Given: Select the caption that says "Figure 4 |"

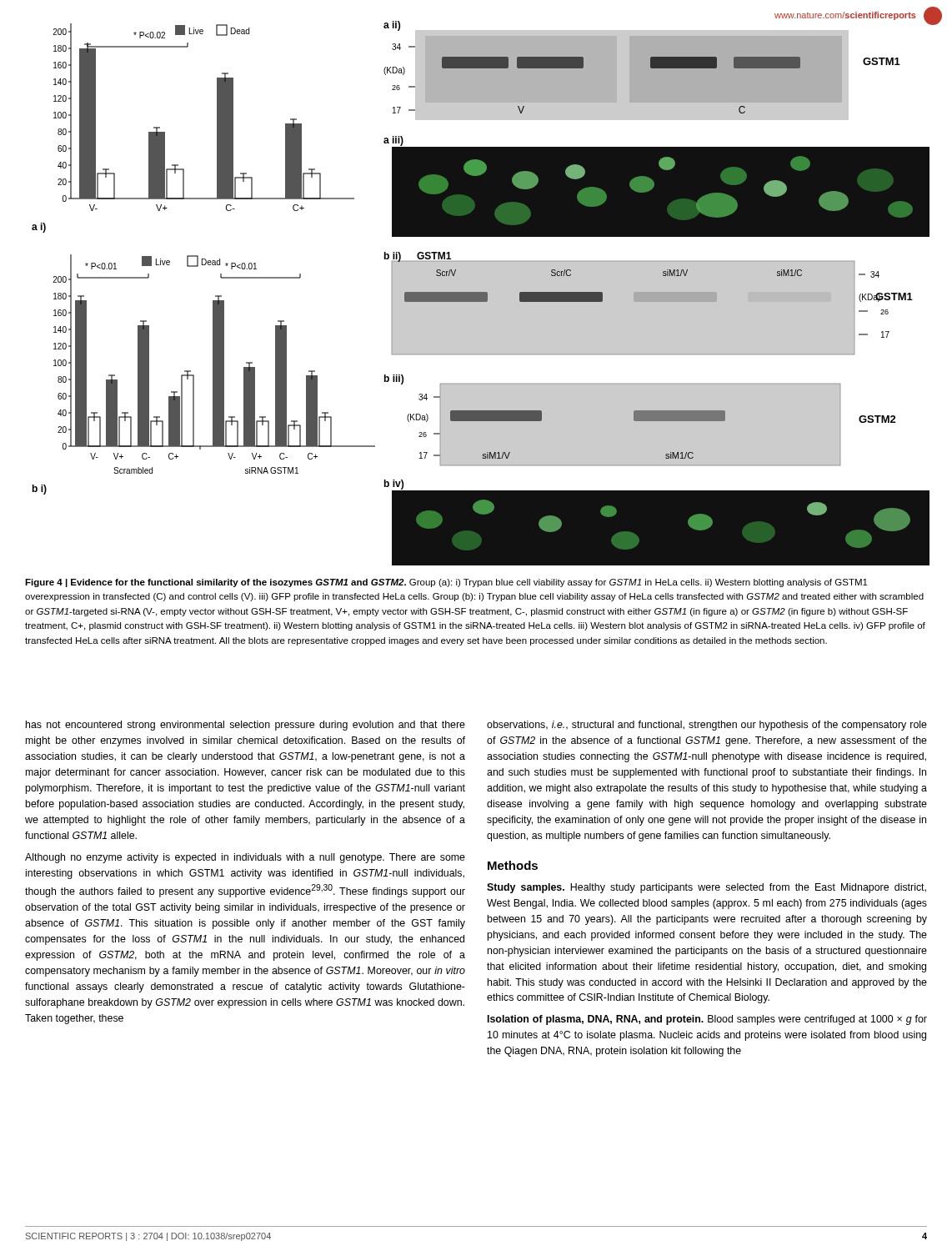Looking at the screenshot, I should point(475,611).
